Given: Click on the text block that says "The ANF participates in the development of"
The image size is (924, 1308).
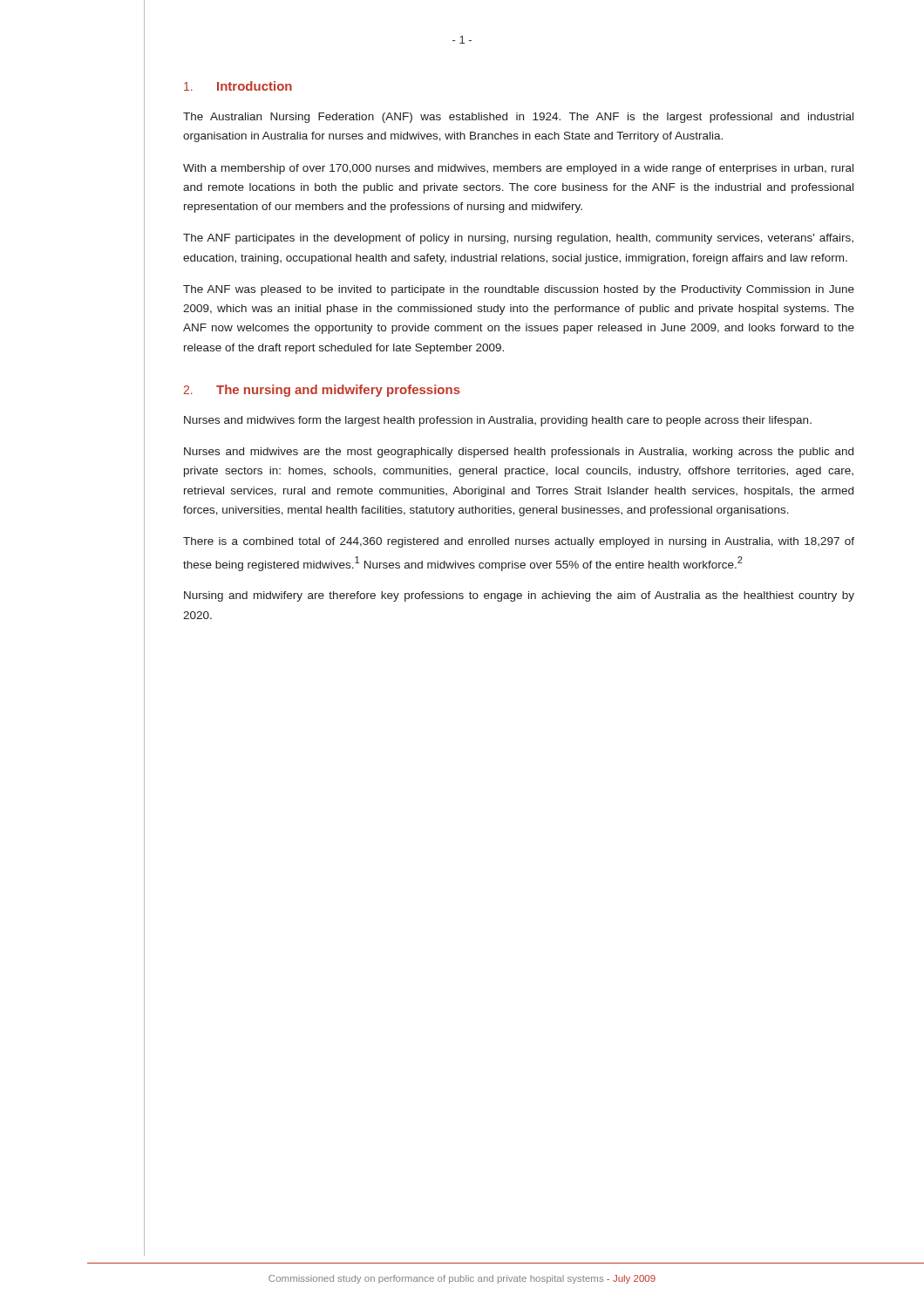Looking at the screenshot, I should click(x=519, y=248).
